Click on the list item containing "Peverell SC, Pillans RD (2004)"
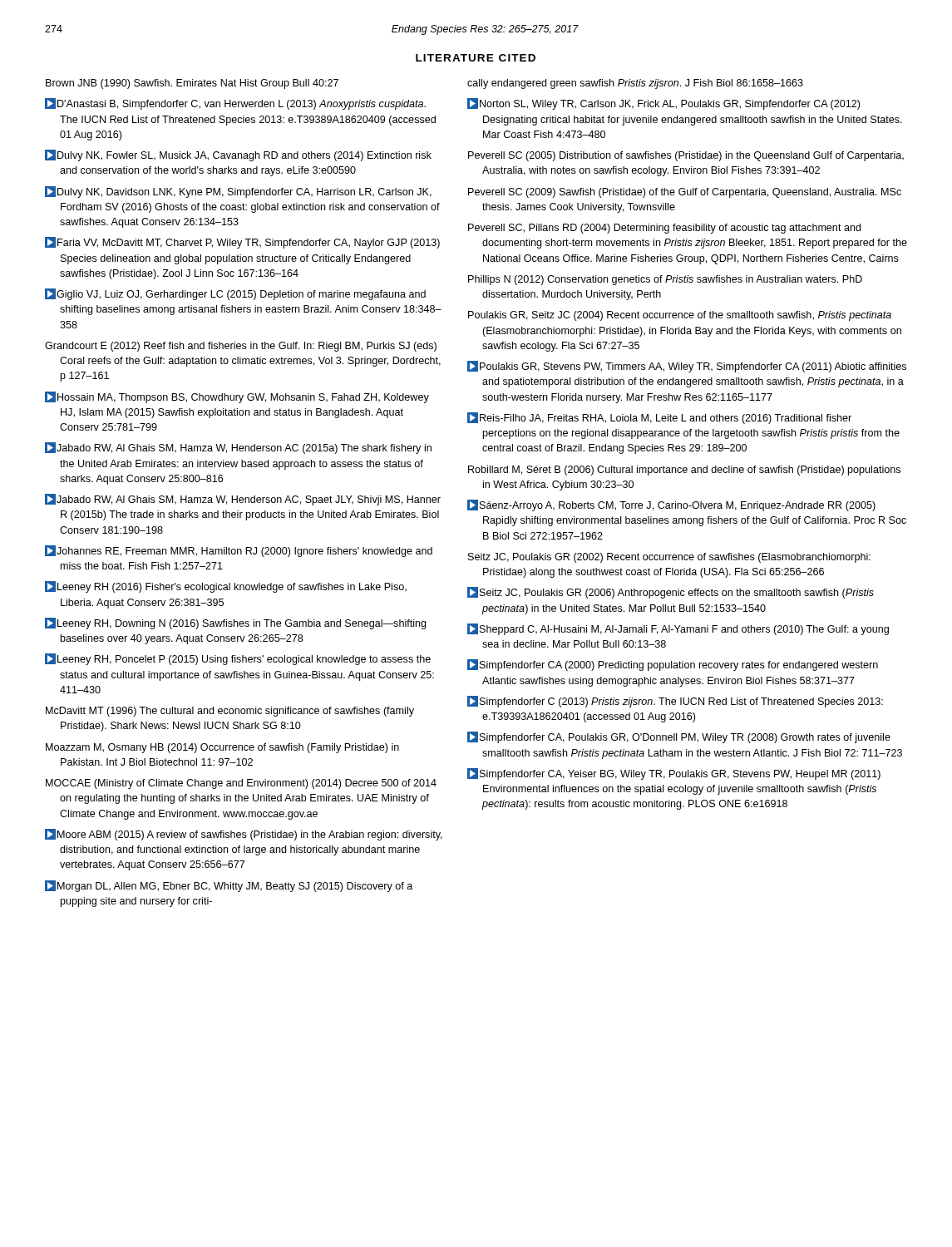The width and height of the screenshot is (952, 1247). coord(687,243)
